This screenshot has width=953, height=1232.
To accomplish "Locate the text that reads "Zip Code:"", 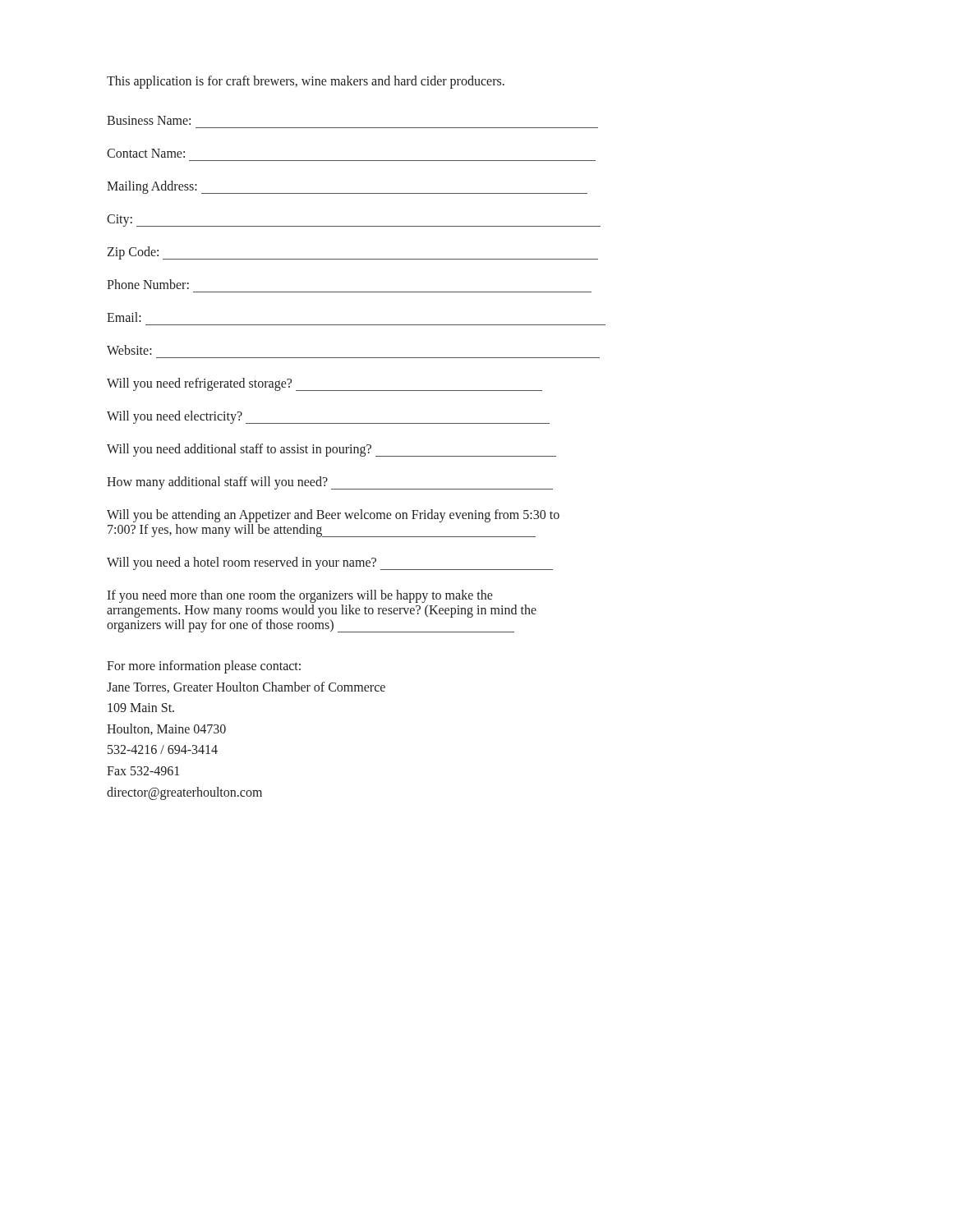I will pyautogui.click(x=353, y=252).
